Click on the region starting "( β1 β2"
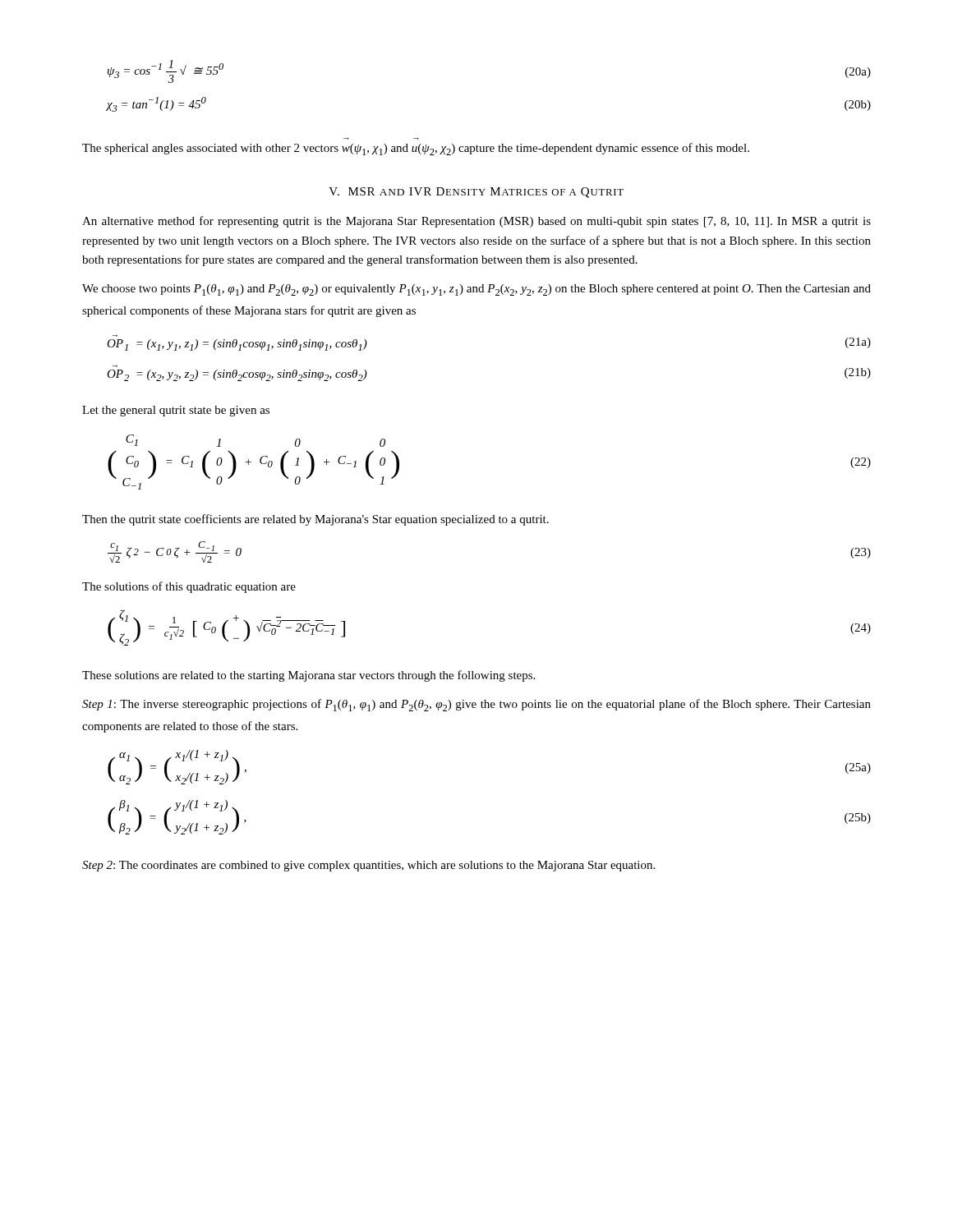This screenshot has height=1232, width=953. 184,811
